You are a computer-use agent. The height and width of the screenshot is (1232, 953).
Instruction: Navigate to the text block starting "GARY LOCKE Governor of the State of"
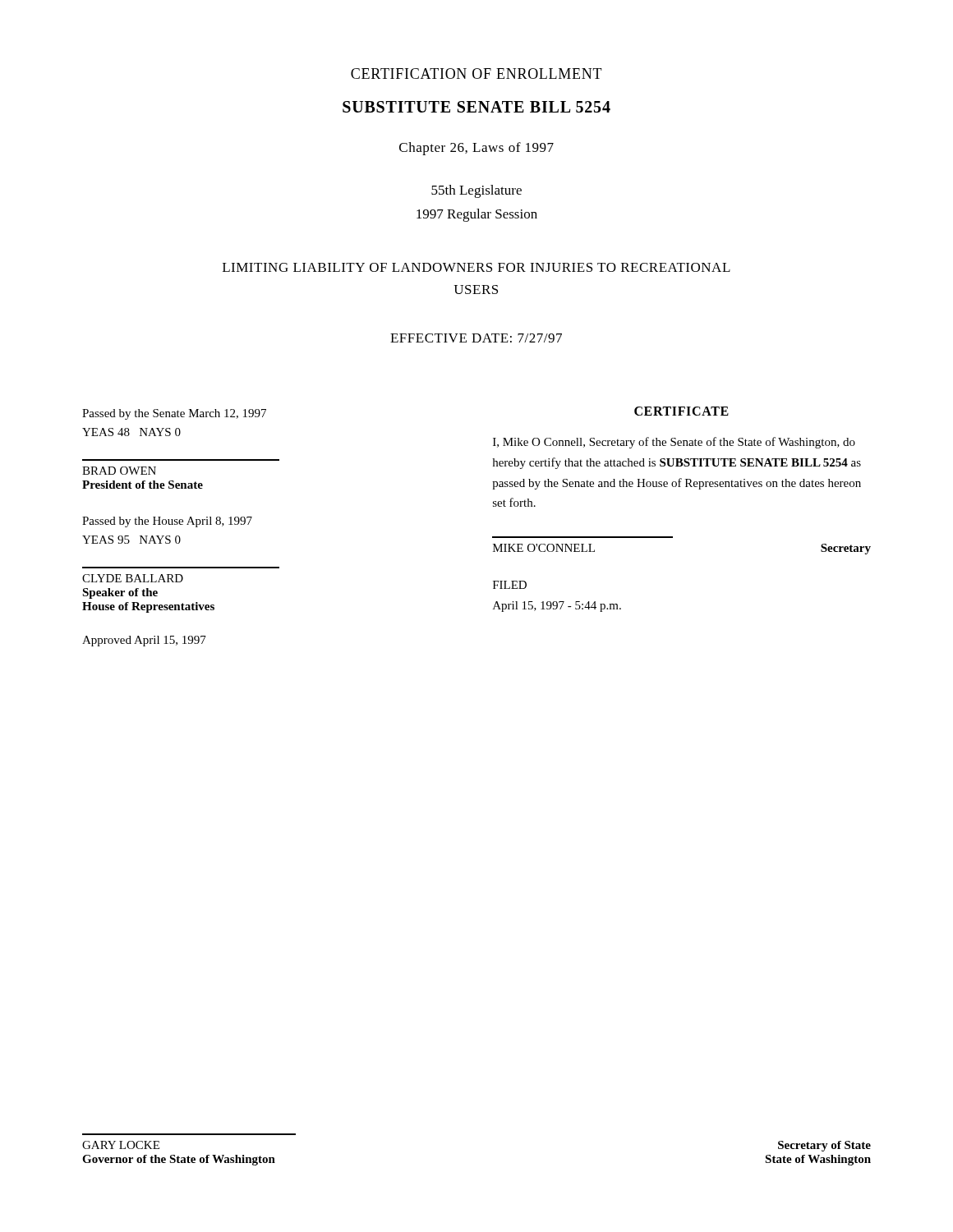tap(189, 1149)
